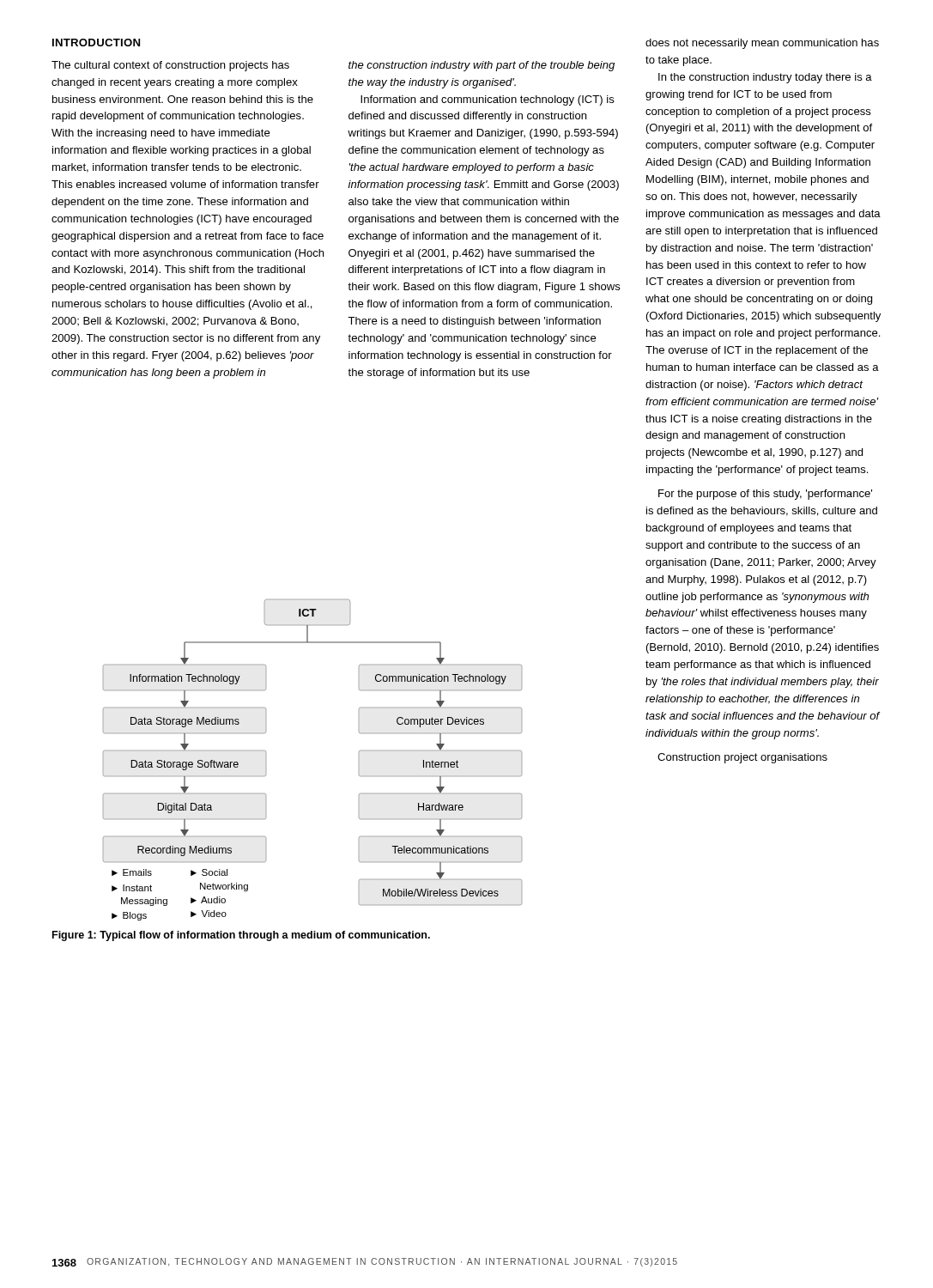Locate a flowchart
Image resolution: width=933 pixels, height=1288 pixels.
322,762
